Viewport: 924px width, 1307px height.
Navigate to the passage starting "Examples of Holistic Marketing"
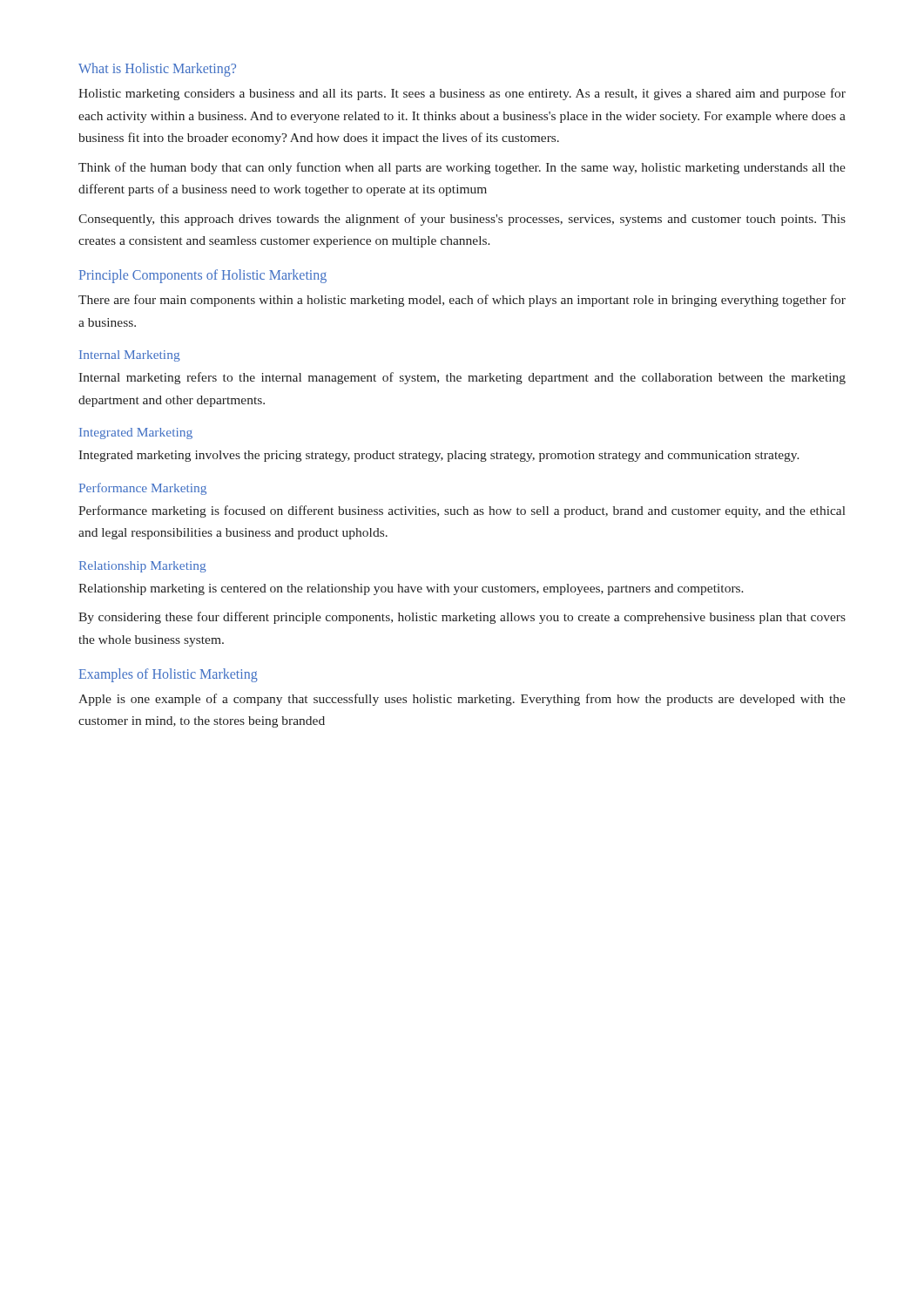pyautogui.click(x=168, y=674)
